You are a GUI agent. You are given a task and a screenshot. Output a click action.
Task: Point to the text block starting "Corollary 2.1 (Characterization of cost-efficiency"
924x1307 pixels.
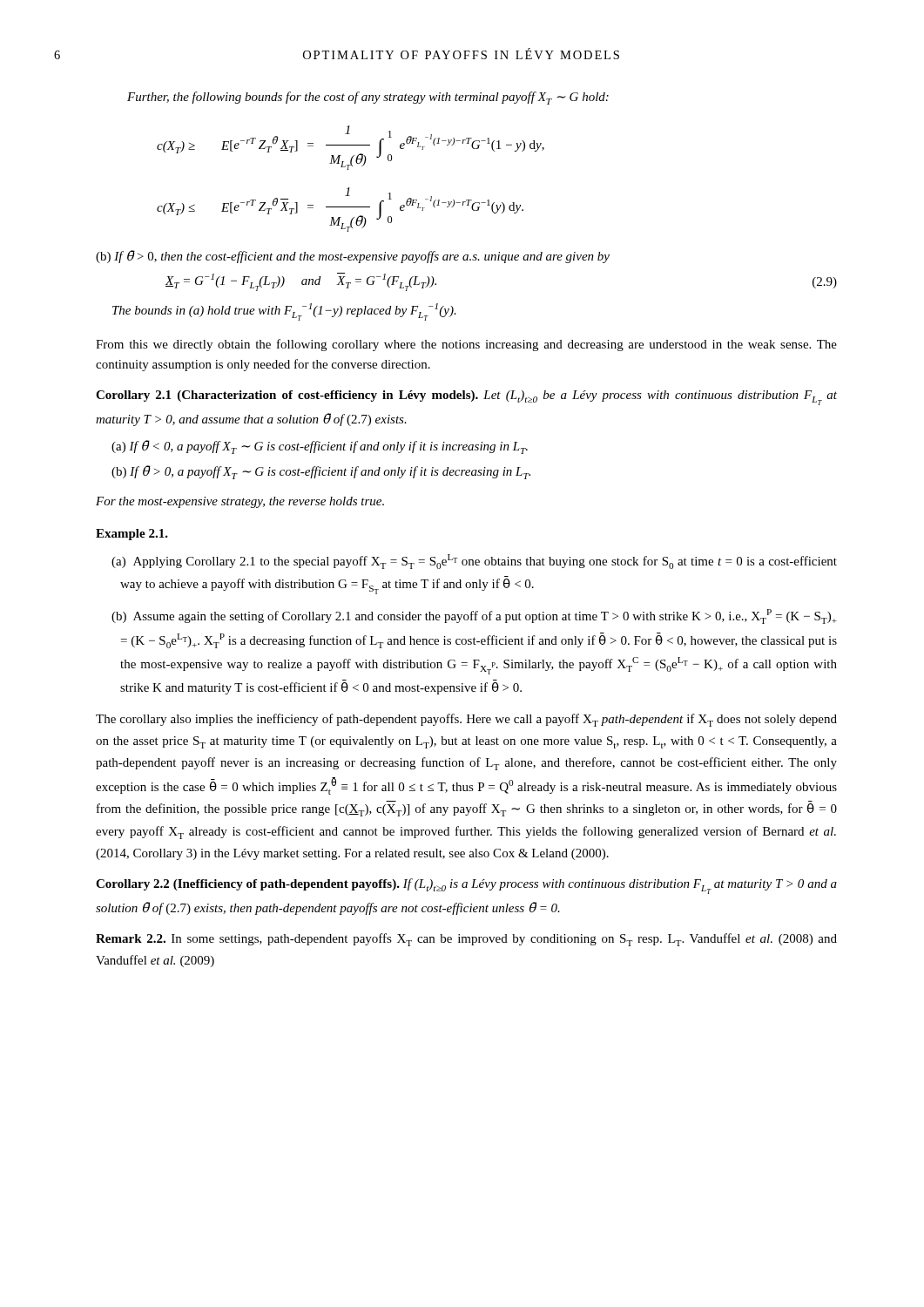pos(466,407)
